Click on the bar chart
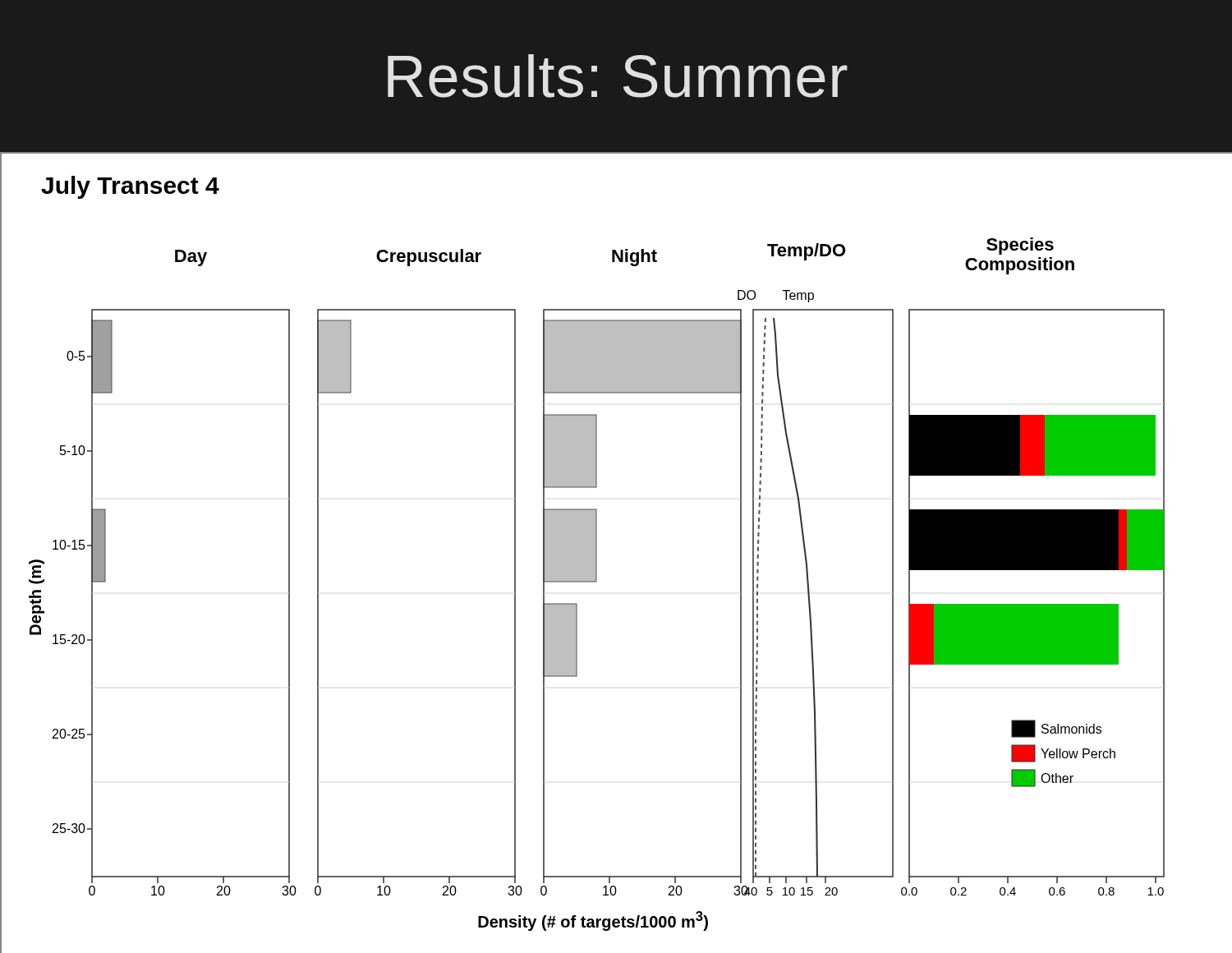The height and width of the screenshot is (953, 1232). coord(618,582)
